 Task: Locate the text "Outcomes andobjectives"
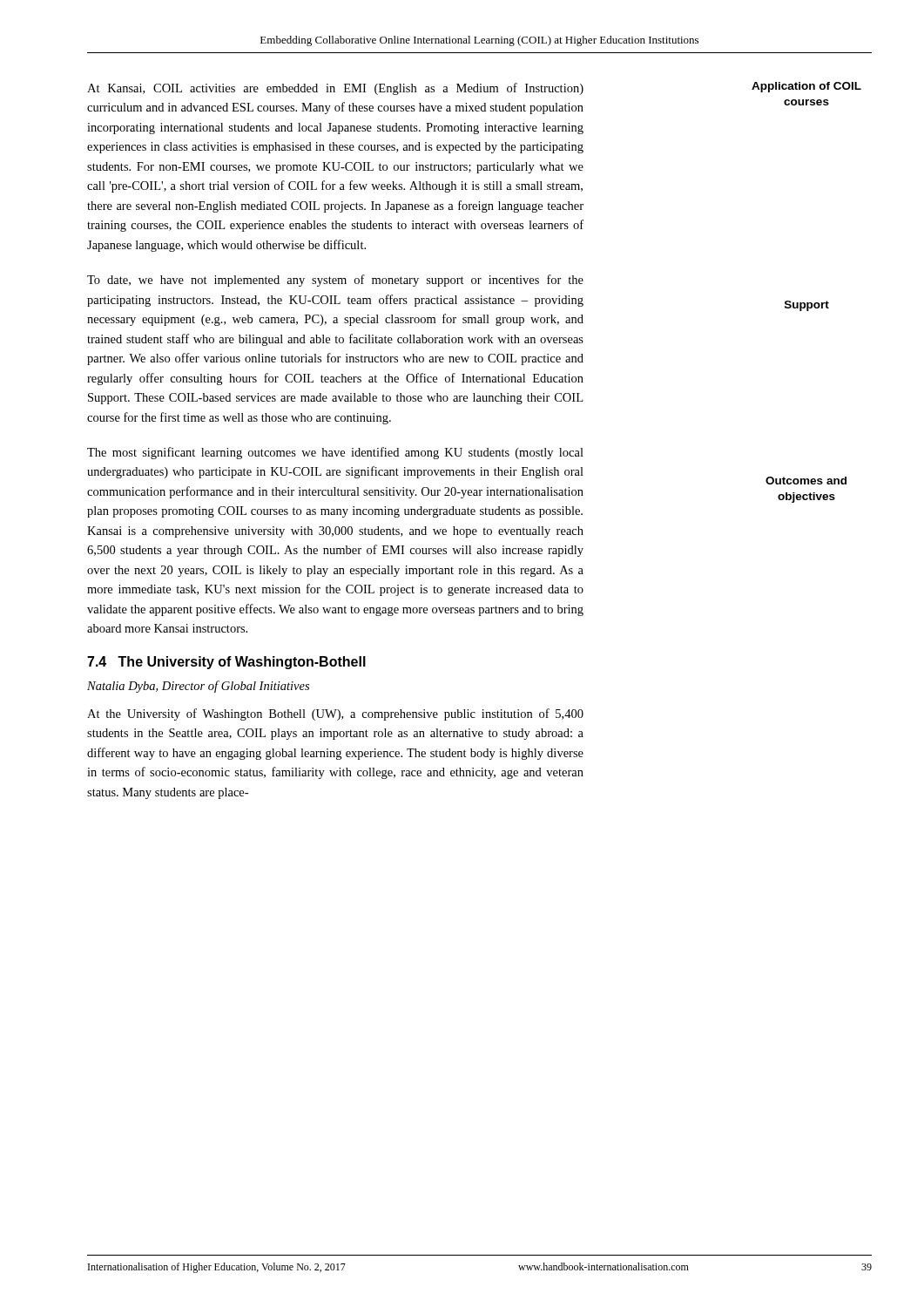(x=806, y=488)
